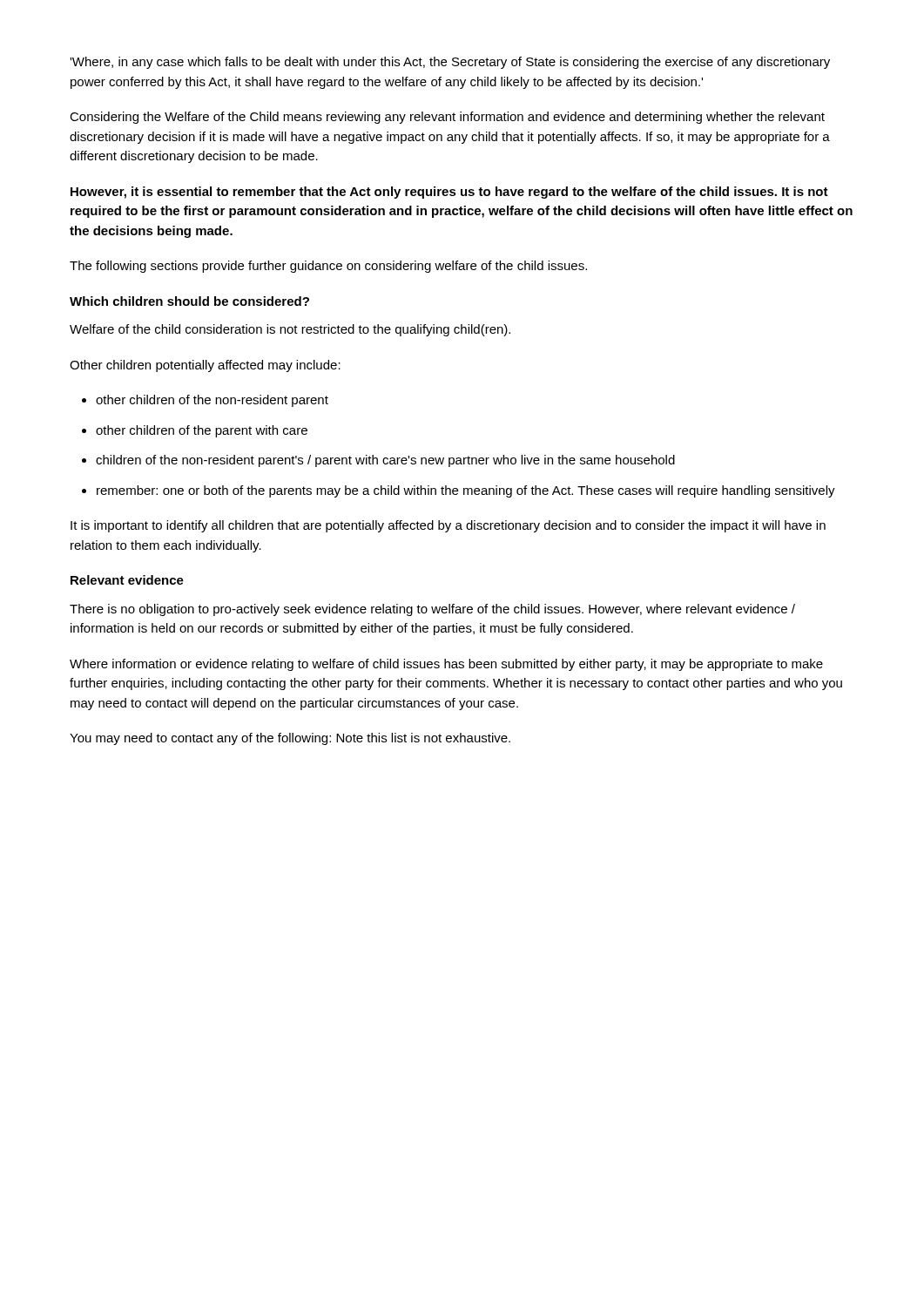Locate the block of text that opens with "Where information or"
Viewport: 924px width, 1307px height.
pos(456,683)
